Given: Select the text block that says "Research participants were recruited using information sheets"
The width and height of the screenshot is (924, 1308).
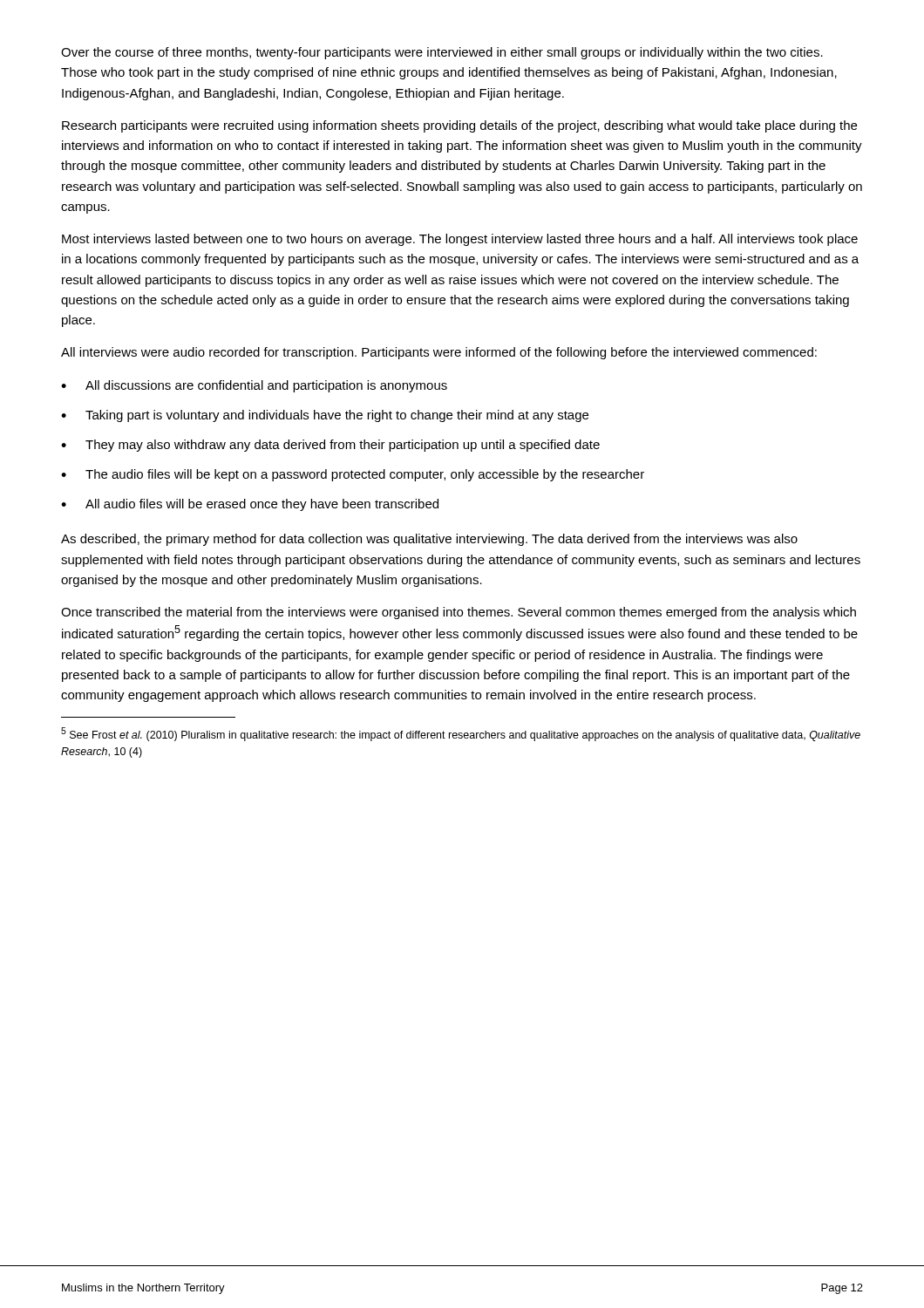Looking at the screenshot, I should [462, 166].
